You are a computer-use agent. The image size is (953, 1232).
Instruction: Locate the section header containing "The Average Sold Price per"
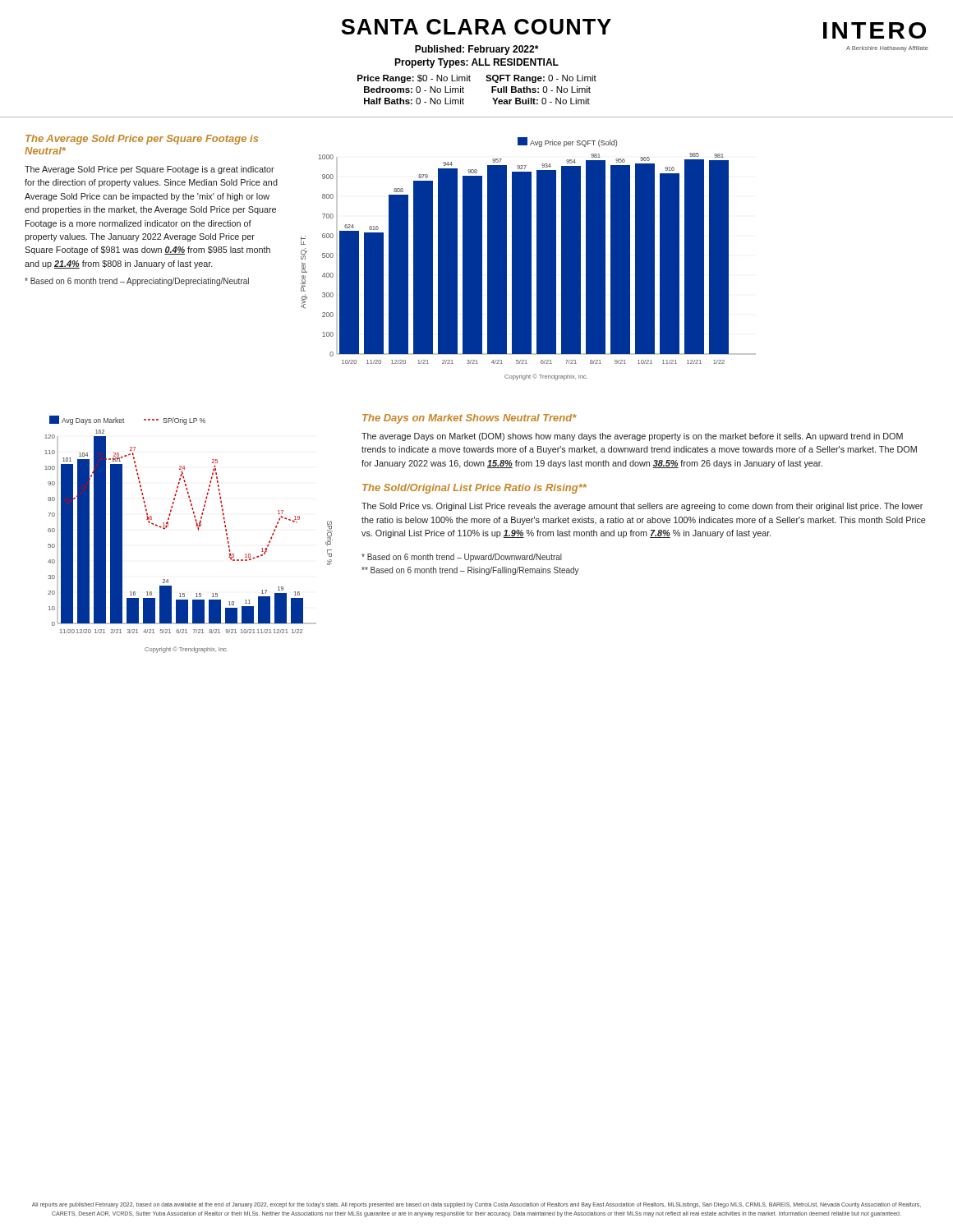(x=142, y=145)
